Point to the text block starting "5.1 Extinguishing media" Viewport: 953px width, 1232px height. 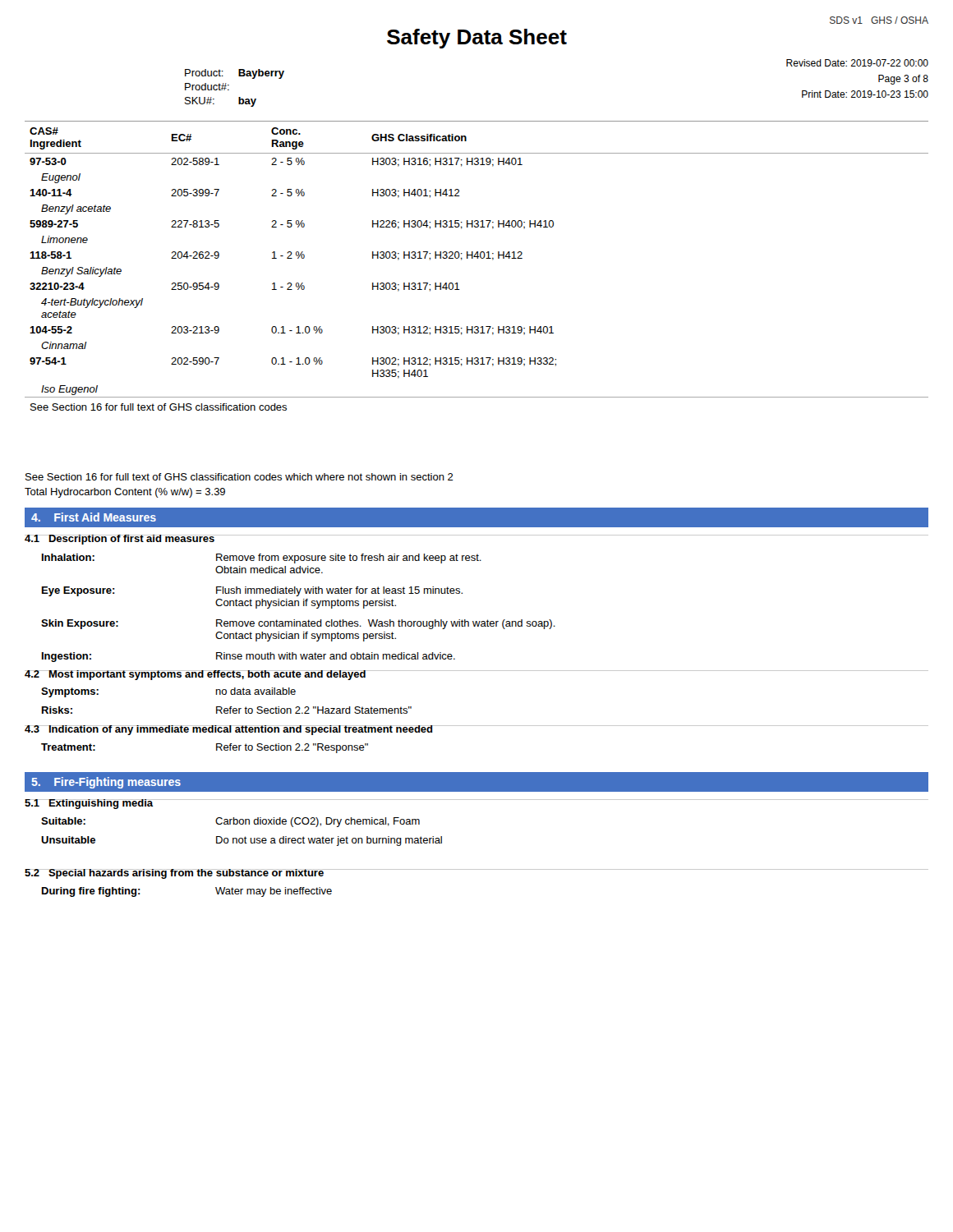pyautogui.click(x=89, y=803)
